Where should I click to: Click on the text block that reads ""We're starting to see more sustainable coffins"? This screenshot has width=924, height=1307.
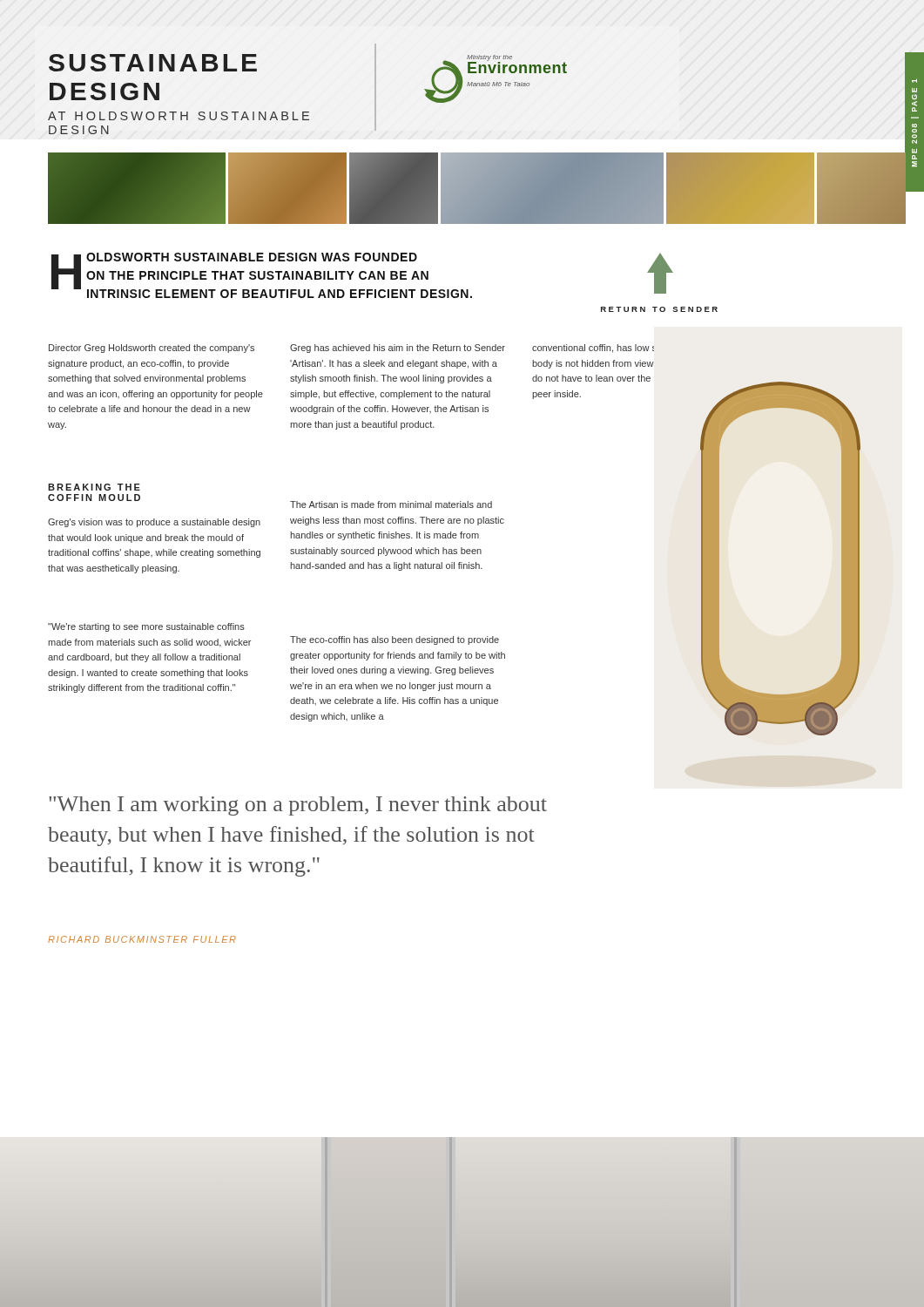coord(156,658)
